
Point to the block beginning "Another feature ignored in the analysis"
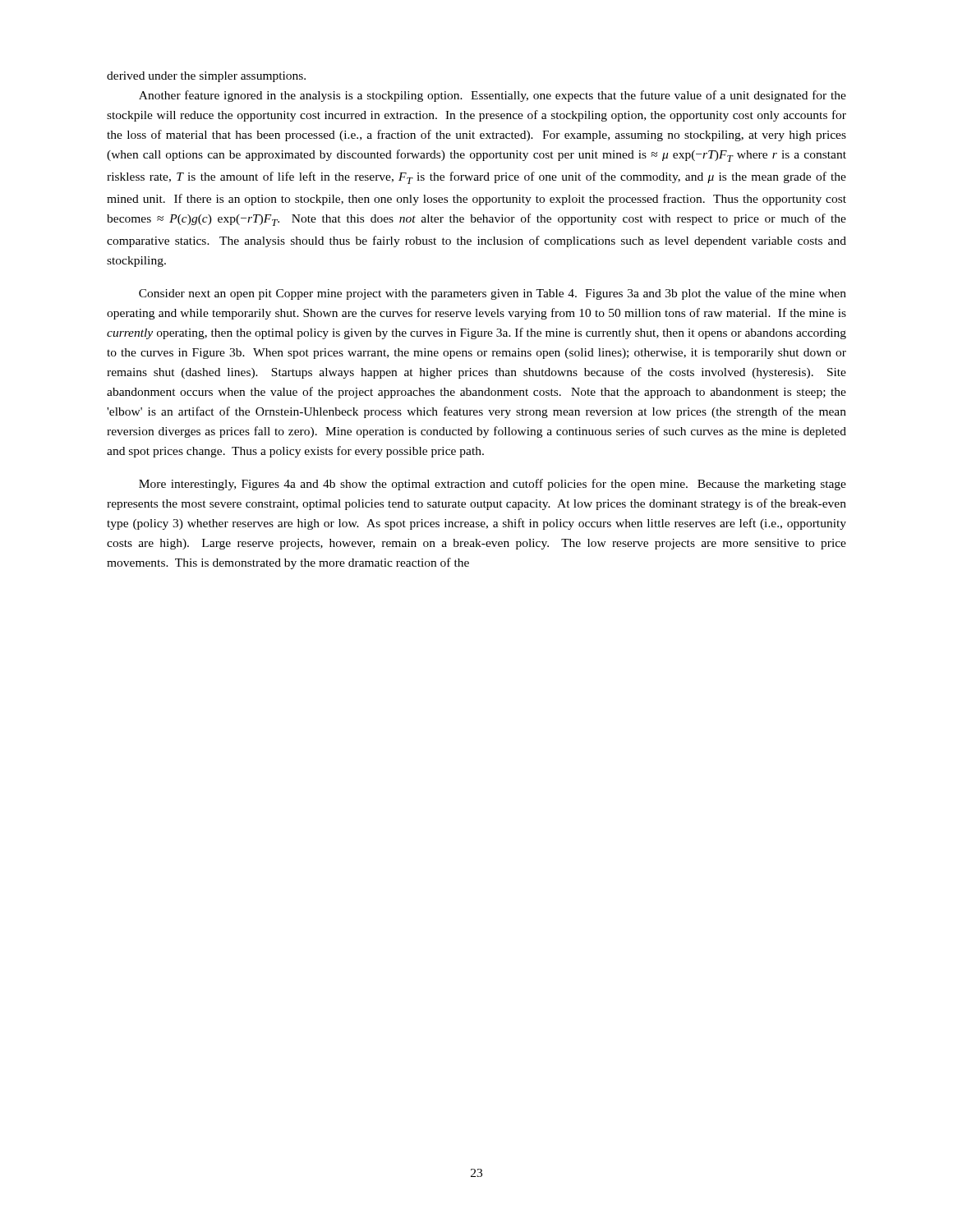476,178
